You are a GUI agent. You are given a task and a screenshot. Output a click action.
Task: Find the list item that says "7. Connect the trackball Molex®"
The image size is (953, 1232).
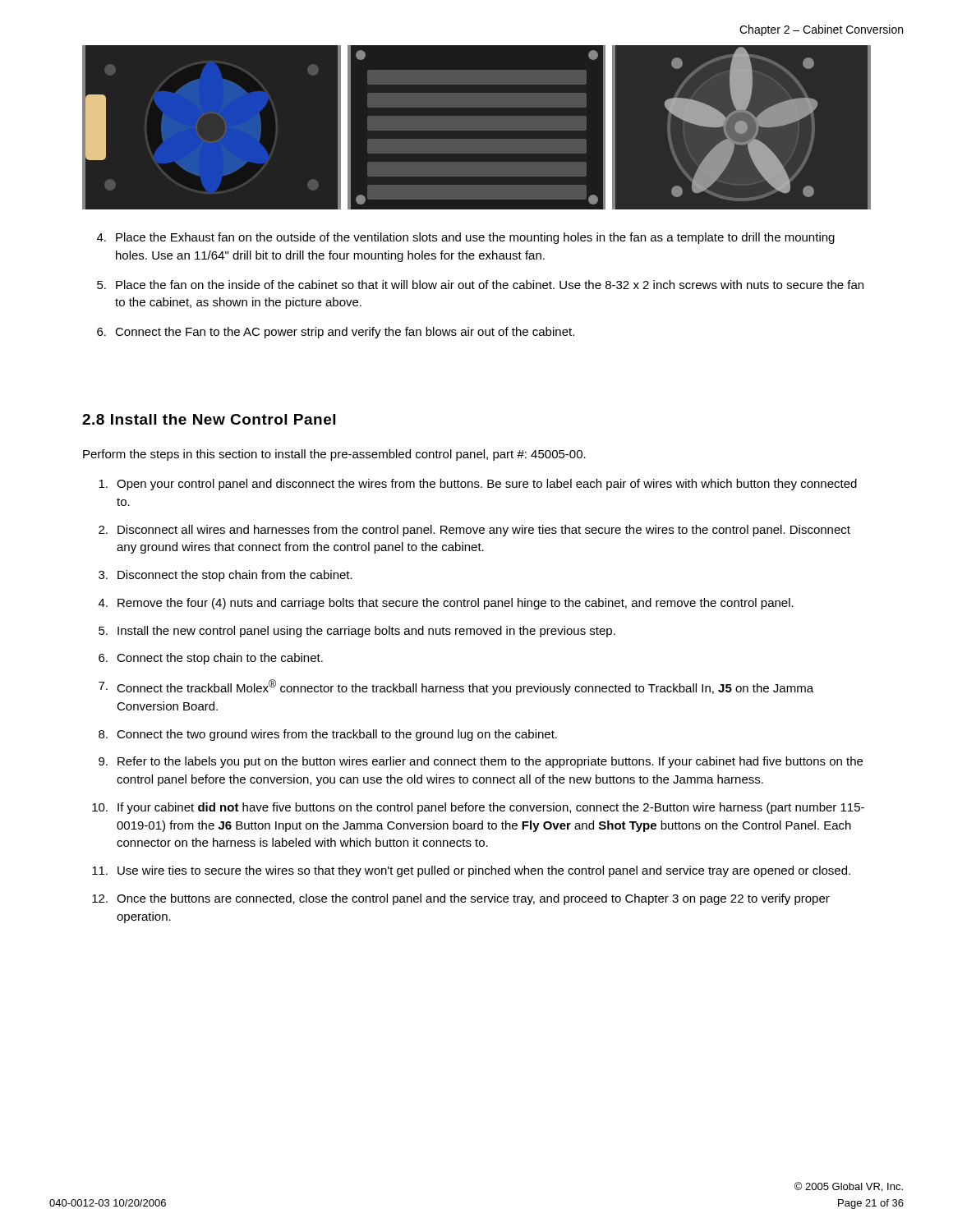click(x=476, y=696)
